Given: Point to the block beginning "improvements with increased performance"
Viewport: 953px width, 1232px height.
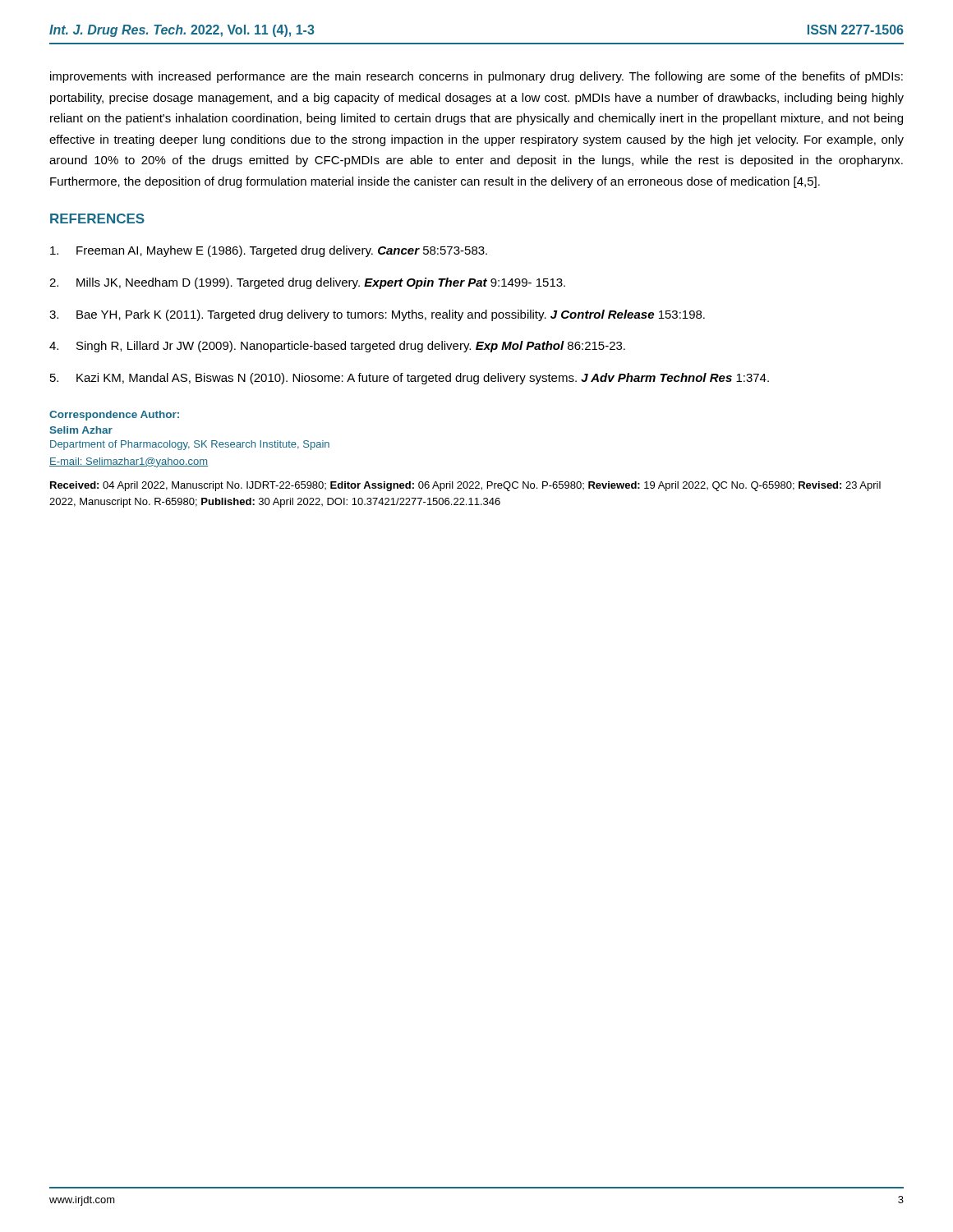Looking at the screenshot, I should coord(476,128).
